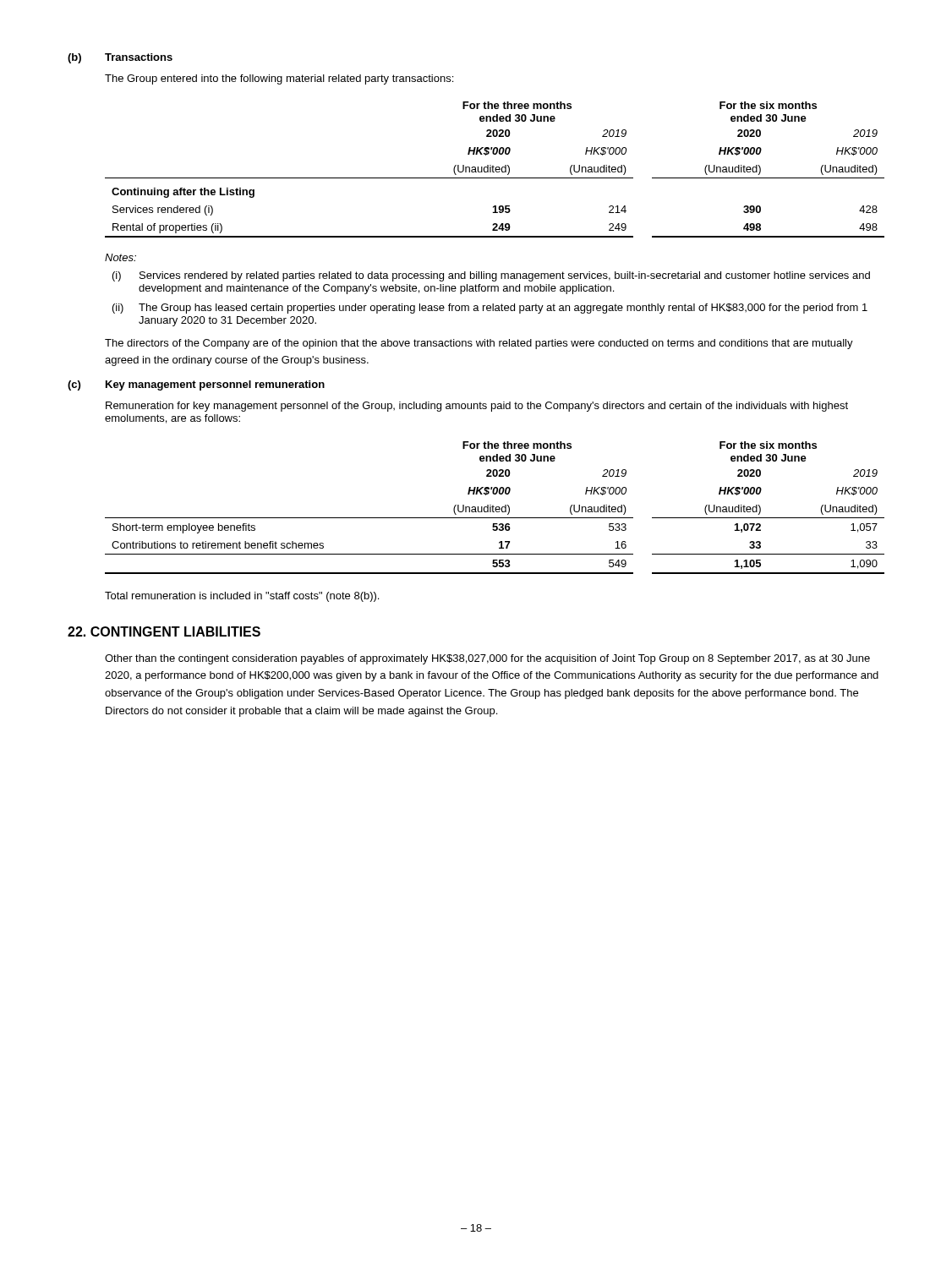This screenshot has width=952, height=1268.
Task: Locate the text block that reads "Remuneration for key management personnel"
Action: [x=476, y=412]
